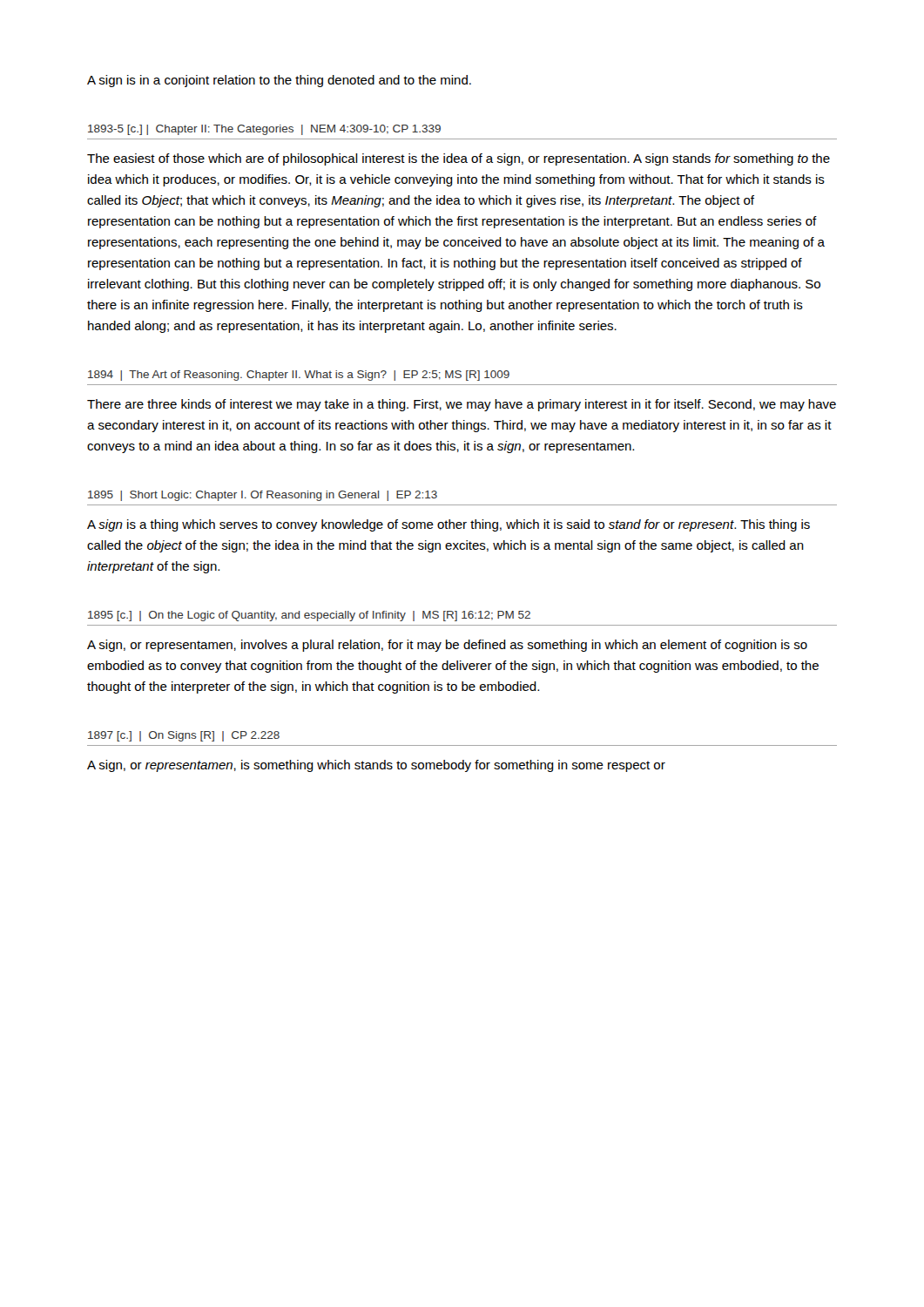Screen dimensions: 1307x924
Task: Point to the text block starting "1895 | Short Logic: Chapter I. Of"
Action: (x=262, y=494)
